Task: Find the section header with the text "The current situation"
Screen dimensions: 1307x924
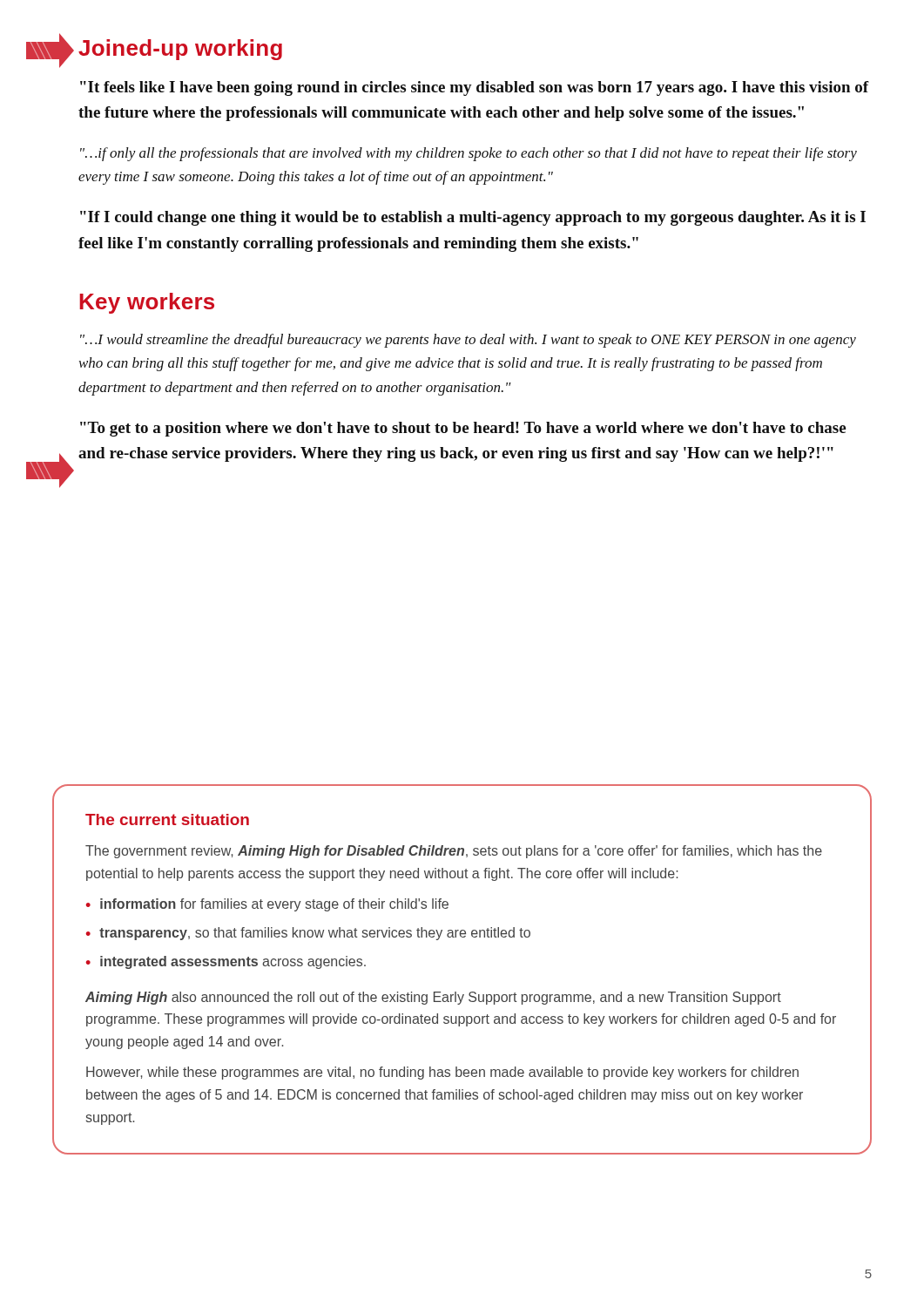Action: pyautogui.click(x=167, y=819)
